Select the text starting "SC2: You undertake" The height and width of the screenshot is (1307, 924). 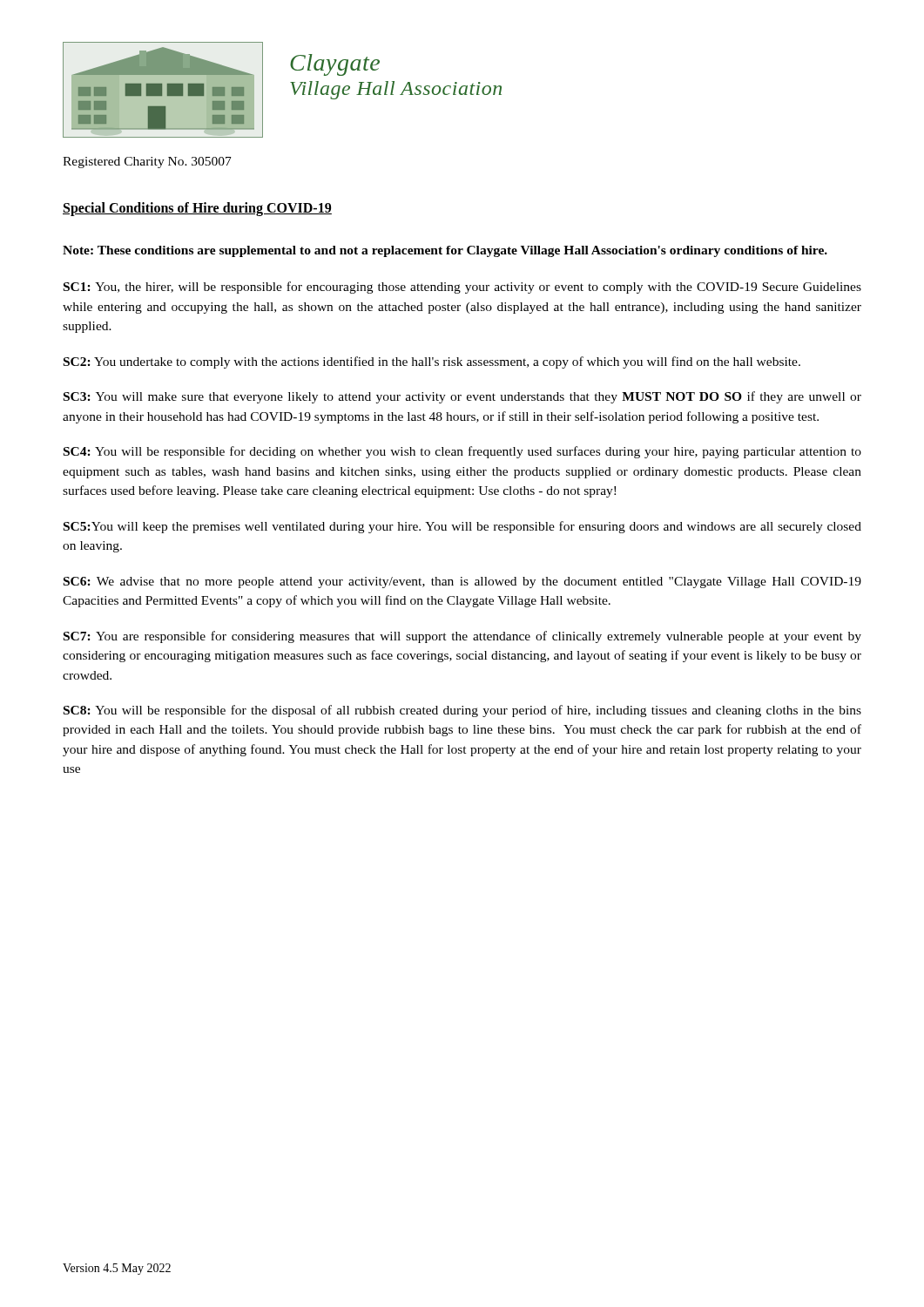click(x=432, y=361)
